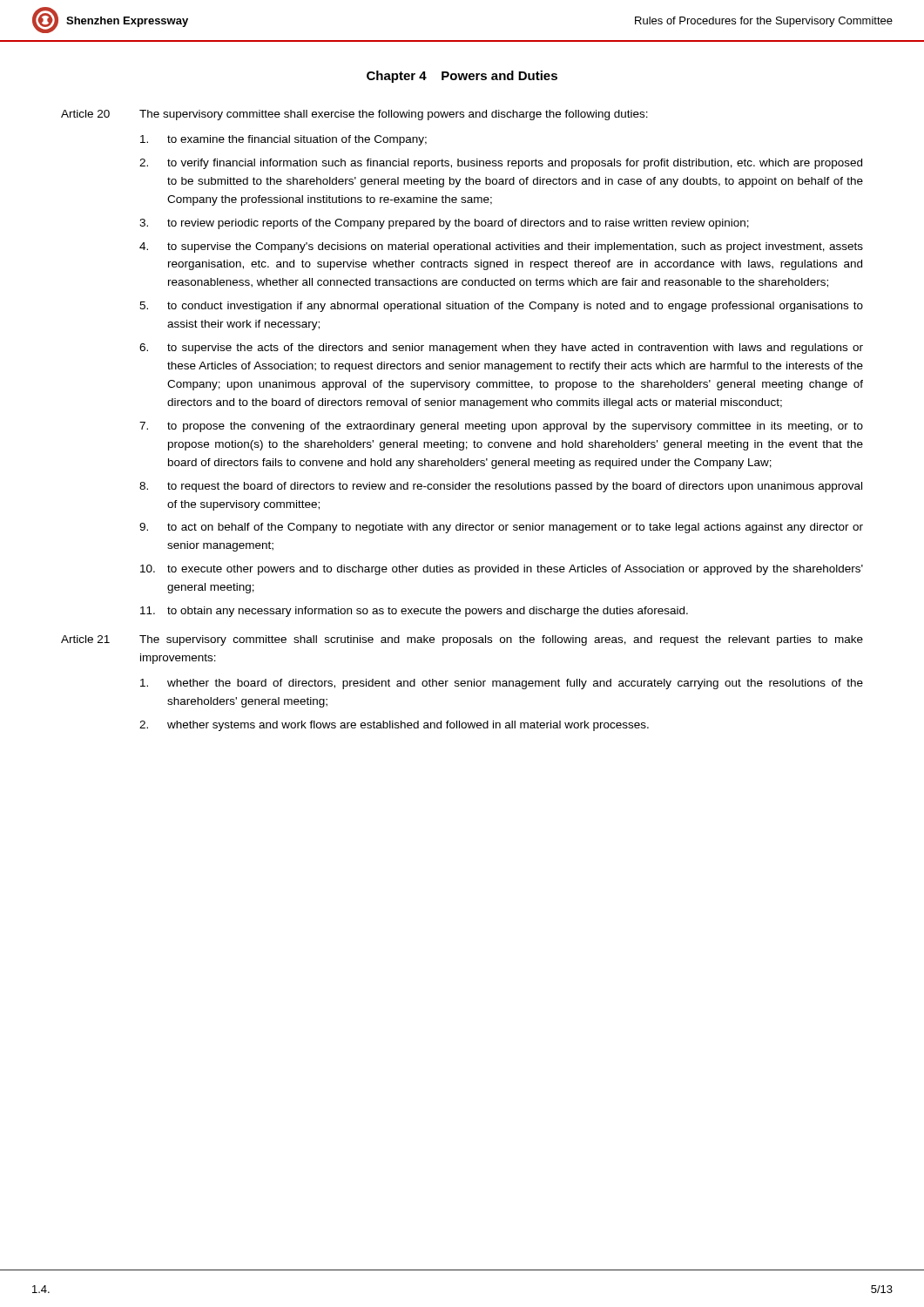The image size is (924, 1307).
Task: Point to the region starting "6. to supervise the acts of the directors"
Action: coord(501,376)
